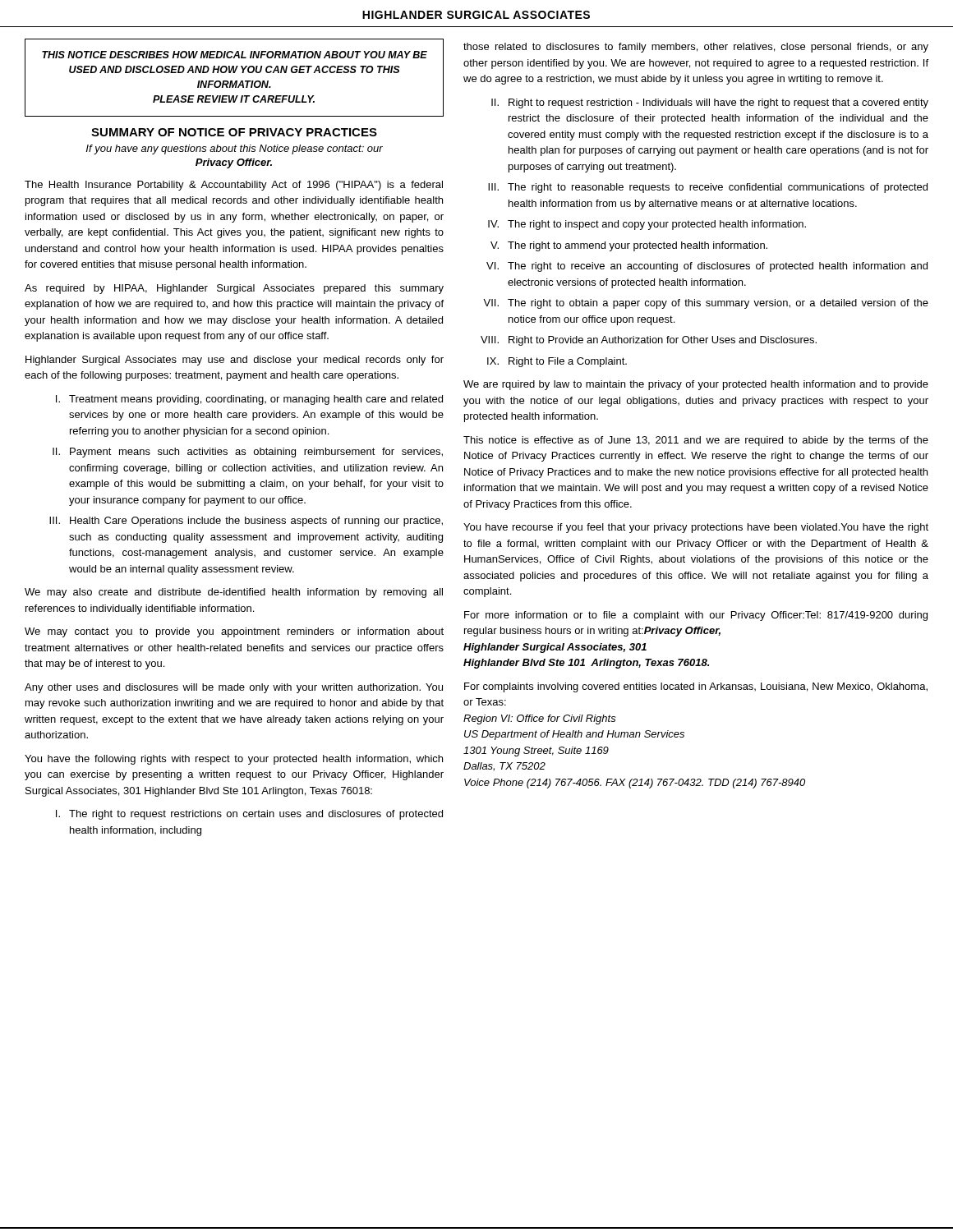Find the text starting "THIS NOTICE DESCRIBES HOW MEDICAL INFORMATION ABOUT YOU"
This screenshot has width=953, height=1232.
click(x=234, y=77)
